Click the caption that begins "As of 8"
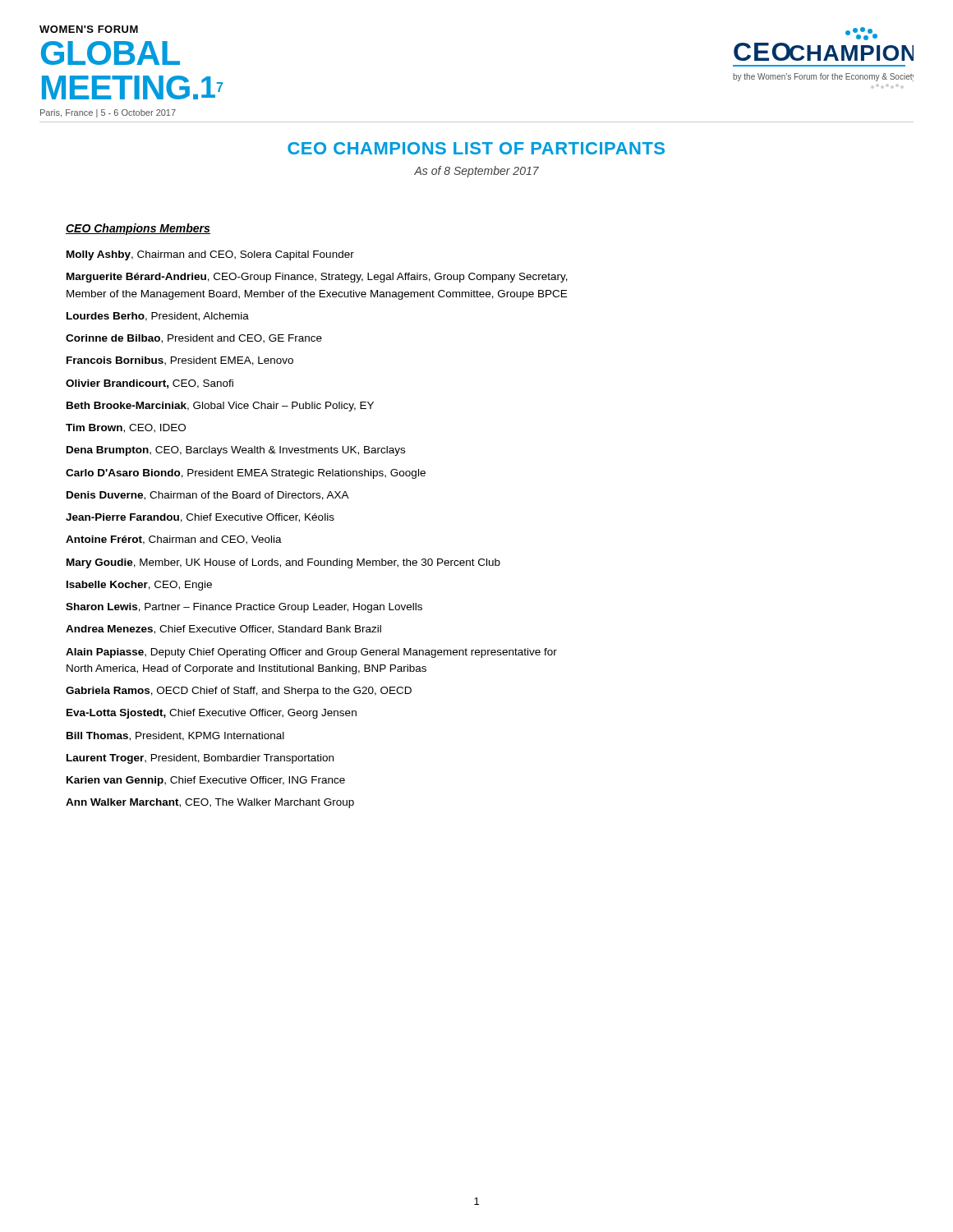The height and width of the screenshot is (1232, 953). tap(476, 171)
